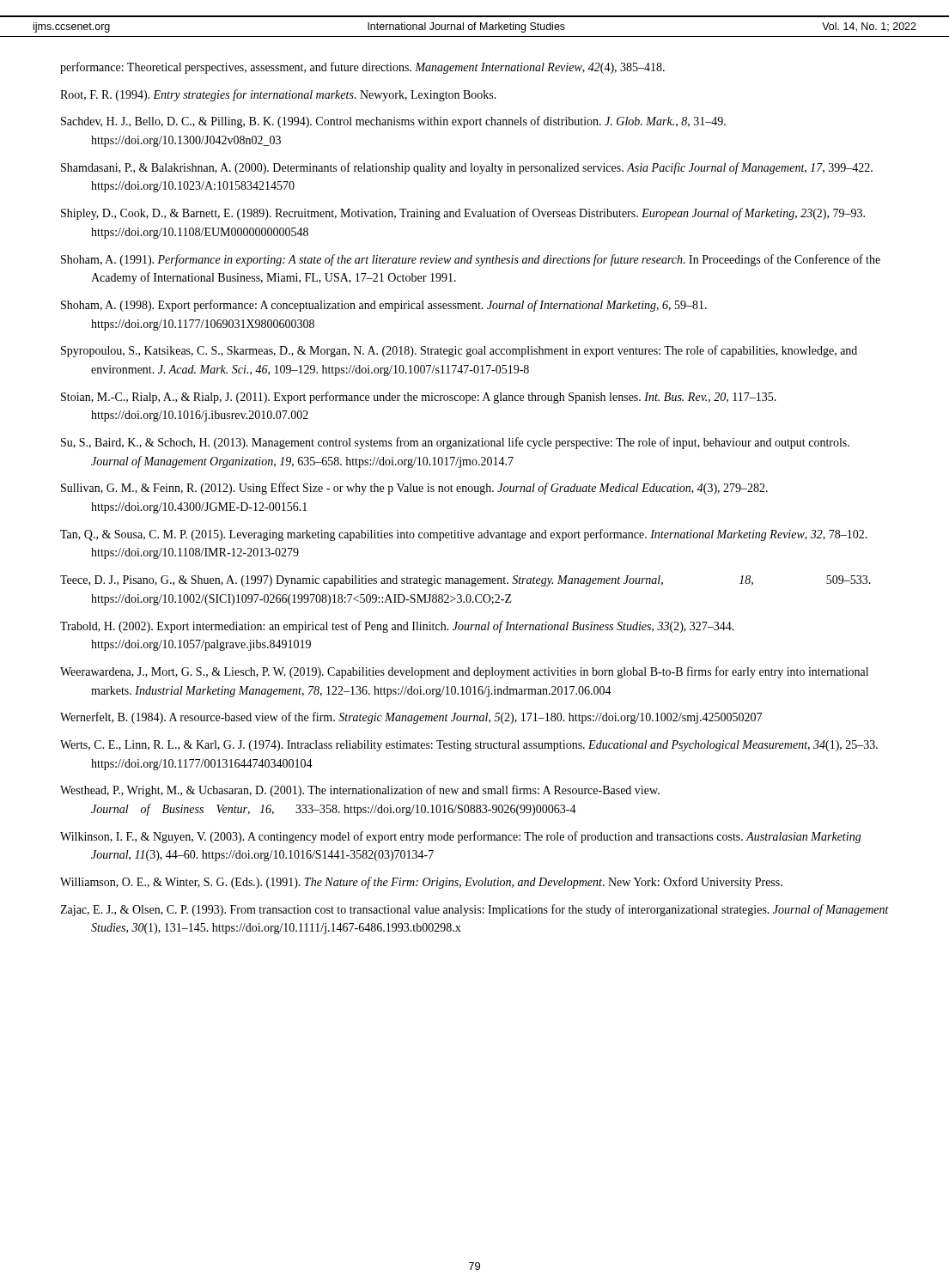The image size is (949, 1288).
Task: Click on the list item with the text "Shoham, A. (1998)."
Action: (x=384, y=314)
